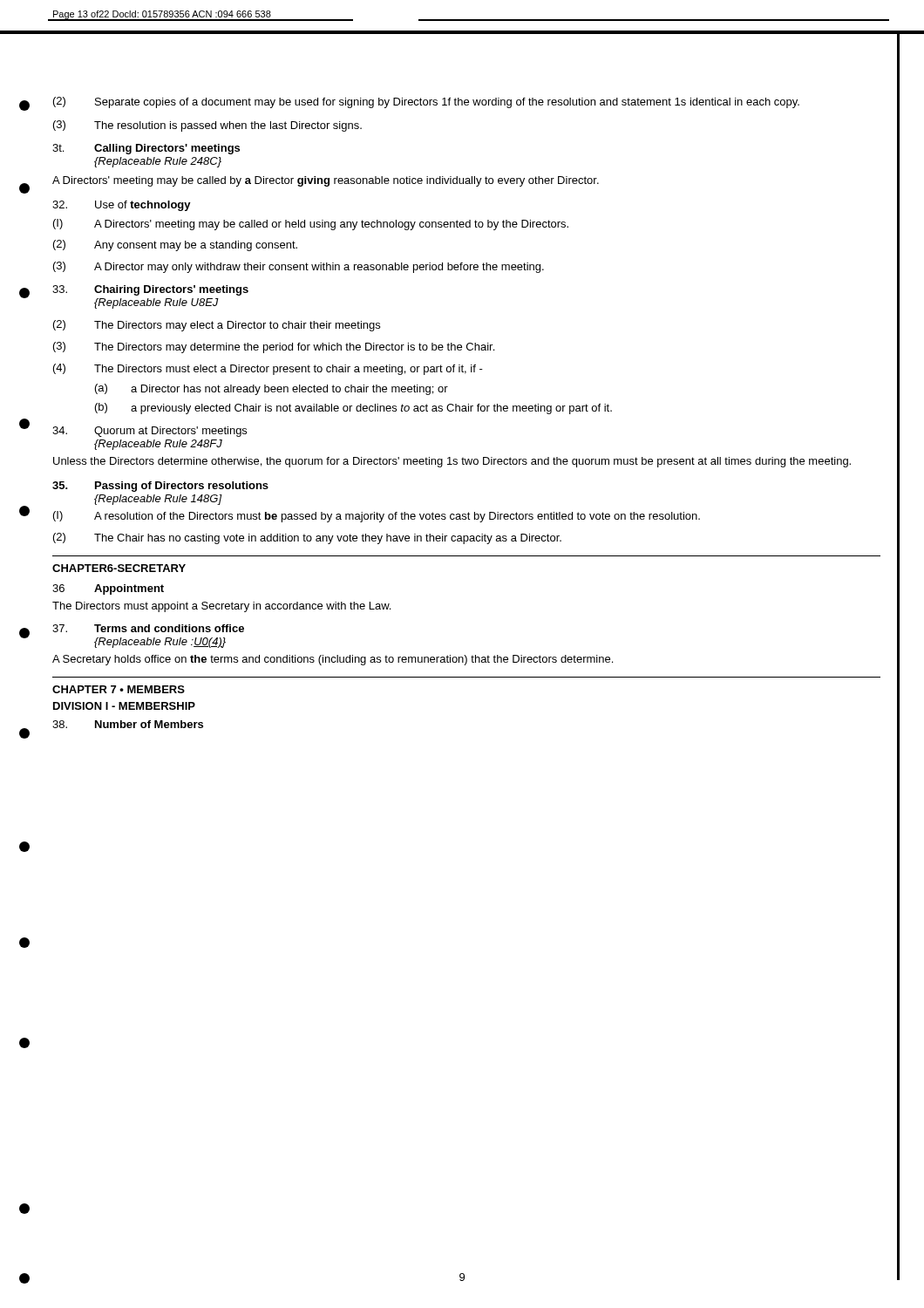
Task: Point to the block beginning "(3) A Director"
Action: (466, 267)
